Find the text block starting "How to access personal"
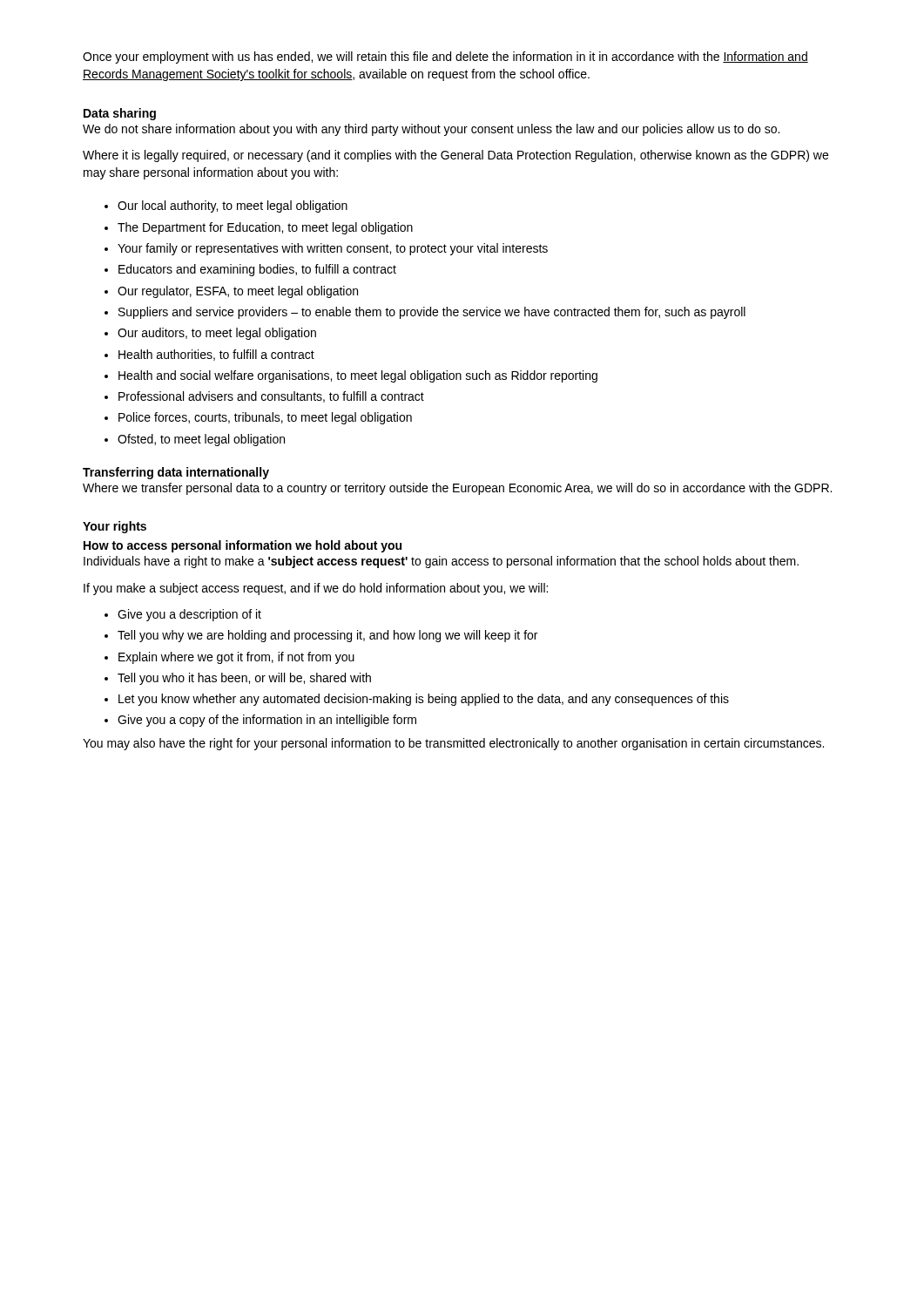The height and width of the screenshot is (1307, 924). (243, 546)
